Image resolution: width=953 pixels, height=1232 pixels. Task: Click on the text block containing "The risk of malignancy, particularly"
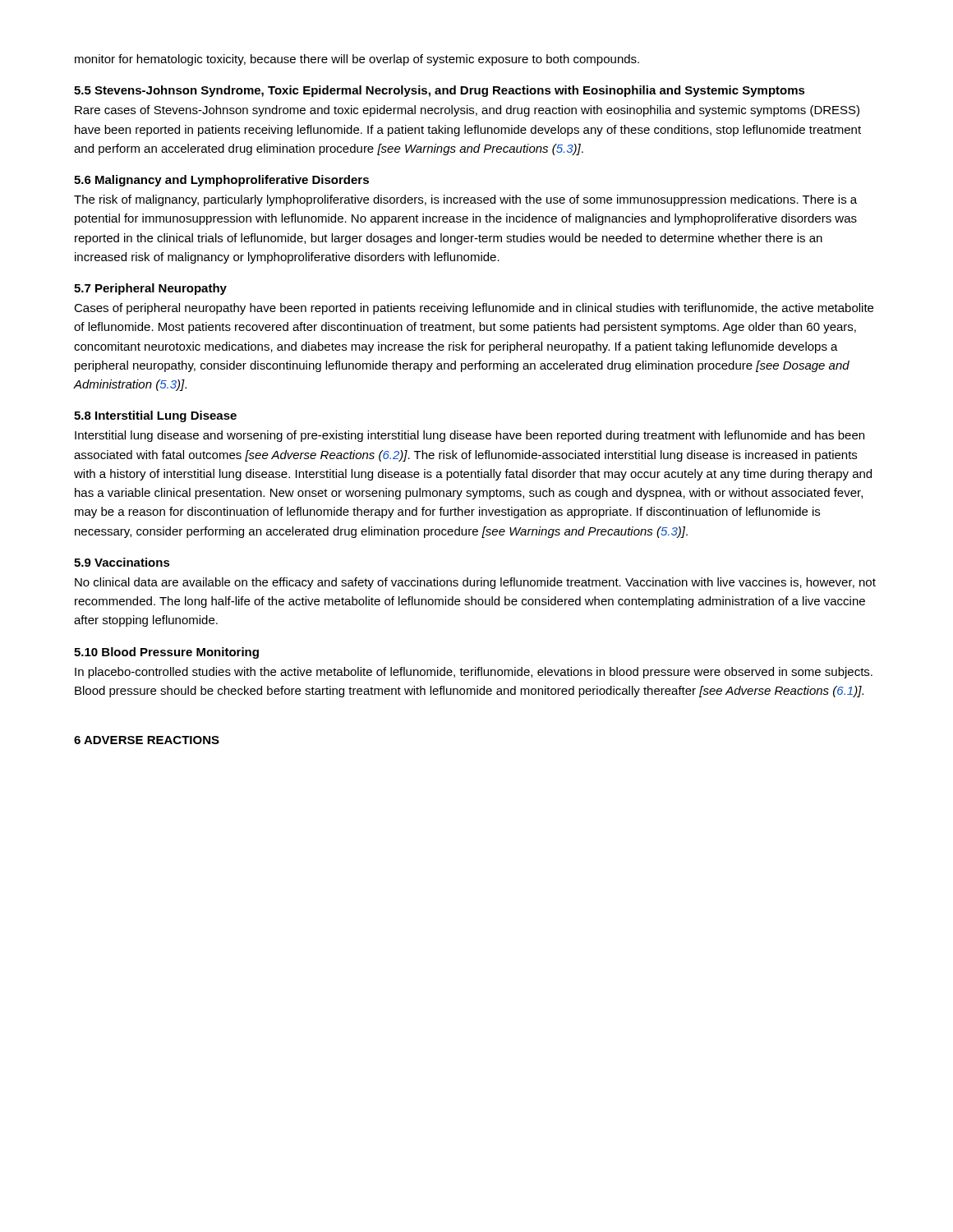point(465,228)
